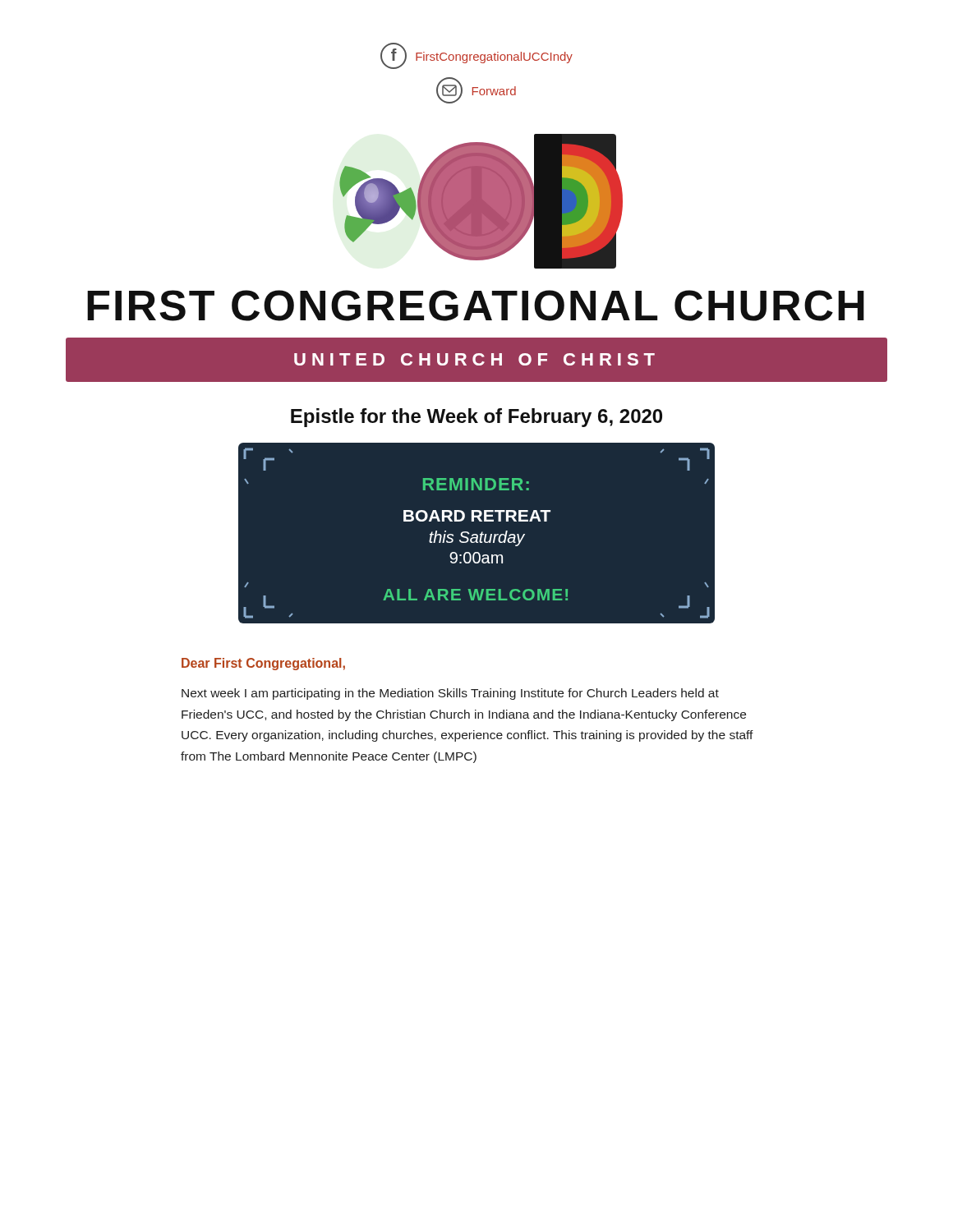Navigate to the passage starting "Next week I am participating"

pyautogui.click(x=467, y=724)
